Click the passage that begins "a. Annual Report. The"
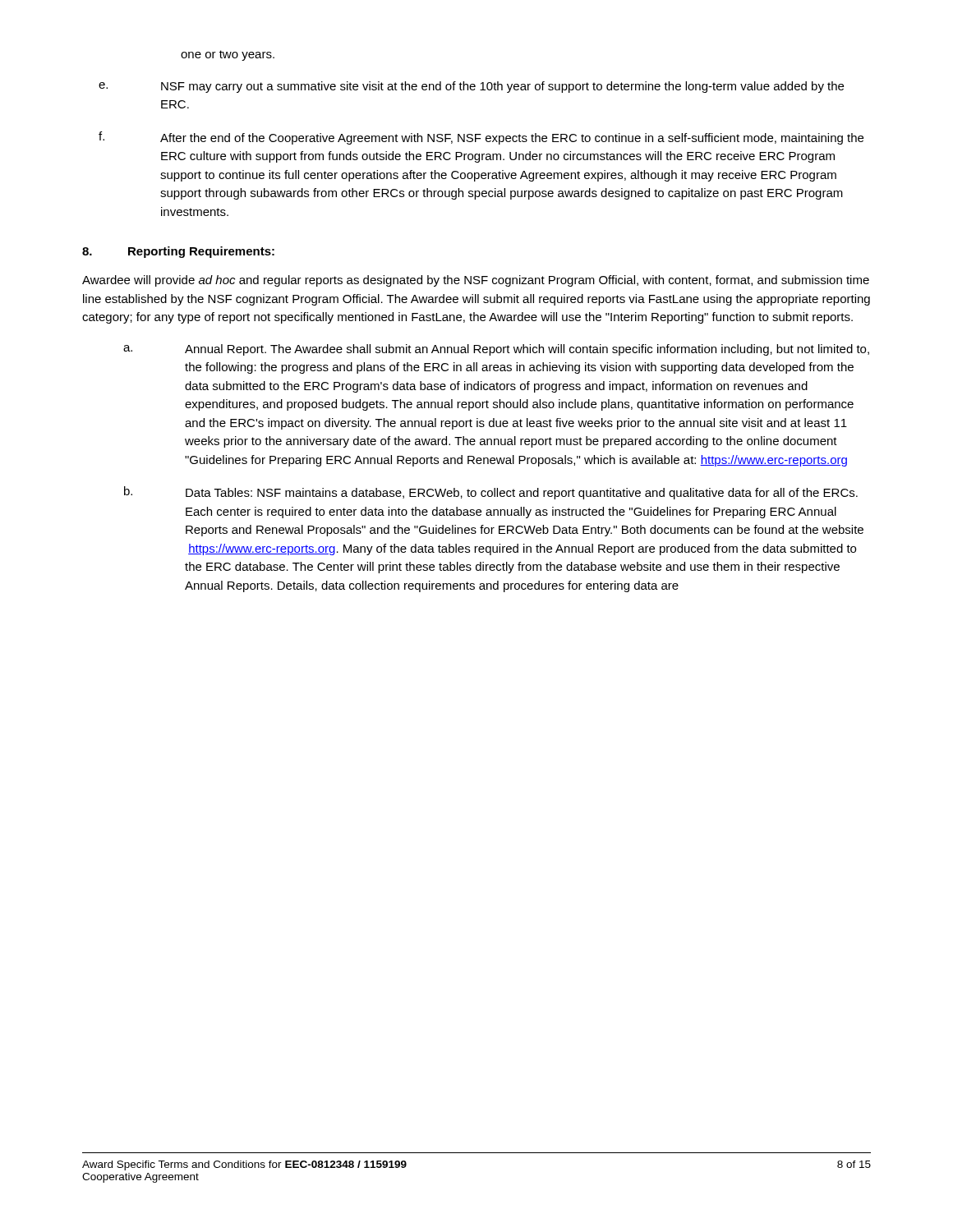This screenshot has width=953, height=1232. pos(476,404)
